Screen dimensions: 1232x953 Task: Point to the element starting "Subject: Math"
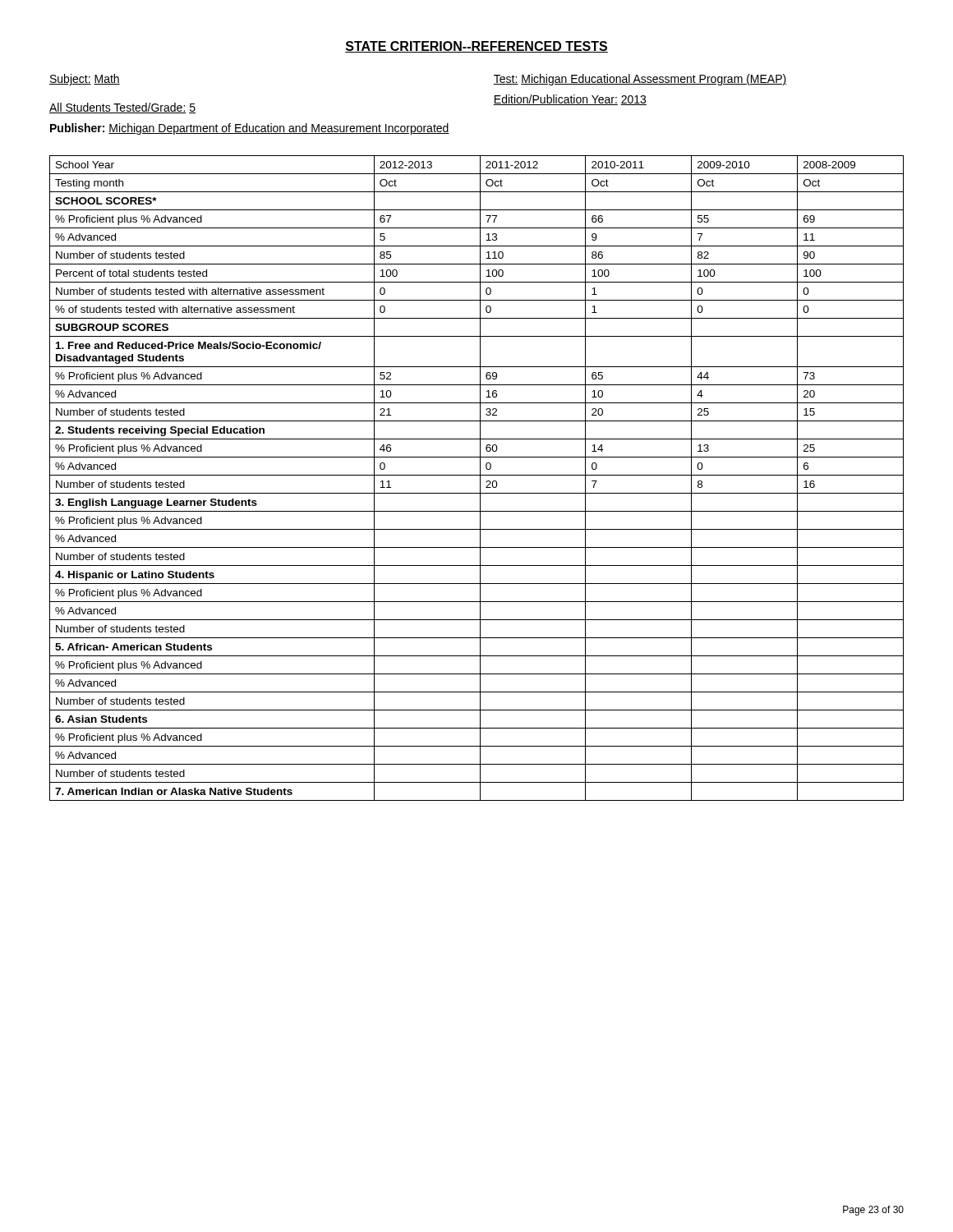click(84, 79)
